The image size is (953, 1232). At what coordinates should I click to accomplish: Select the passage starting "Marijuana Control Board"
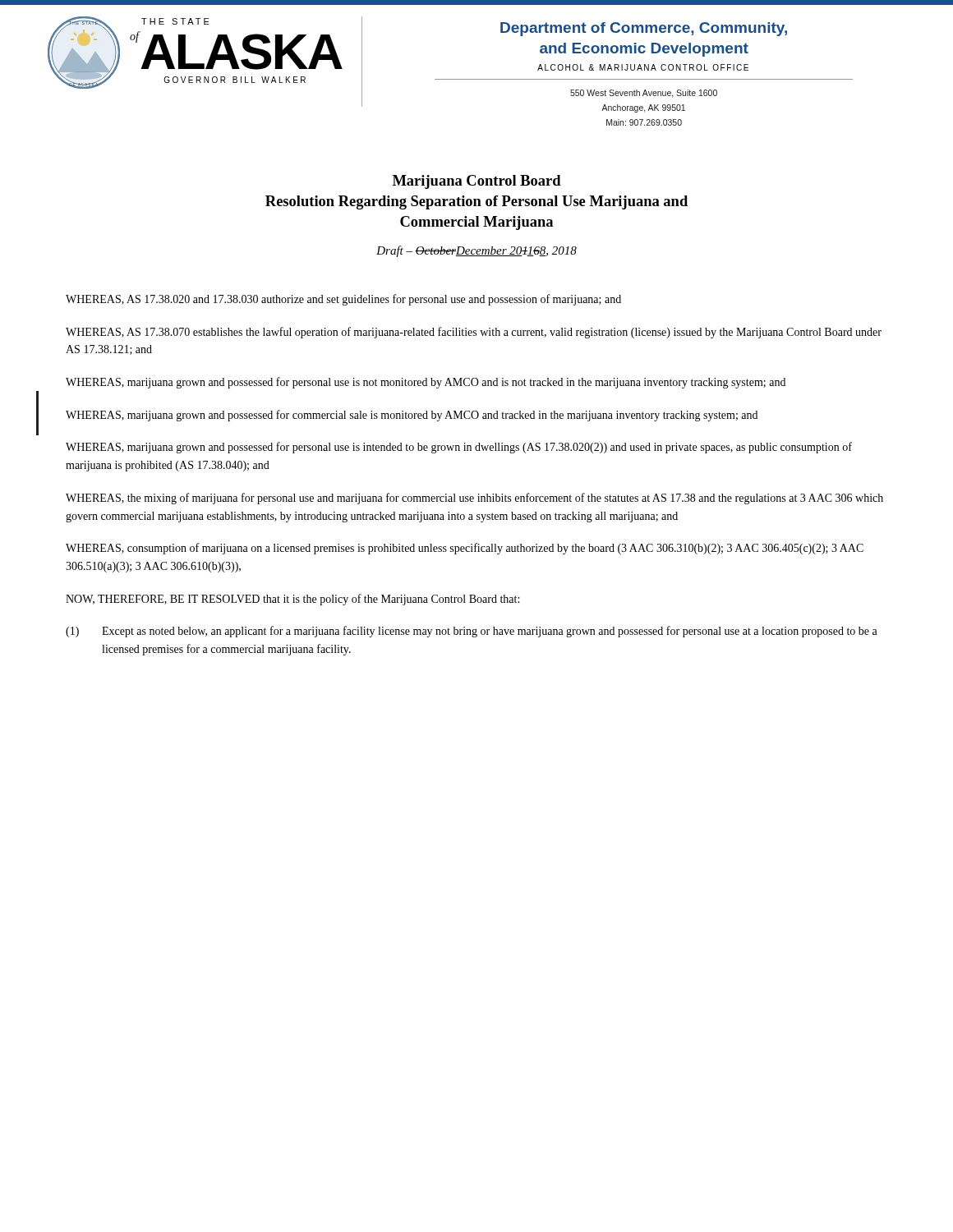(x=476, y=181)
